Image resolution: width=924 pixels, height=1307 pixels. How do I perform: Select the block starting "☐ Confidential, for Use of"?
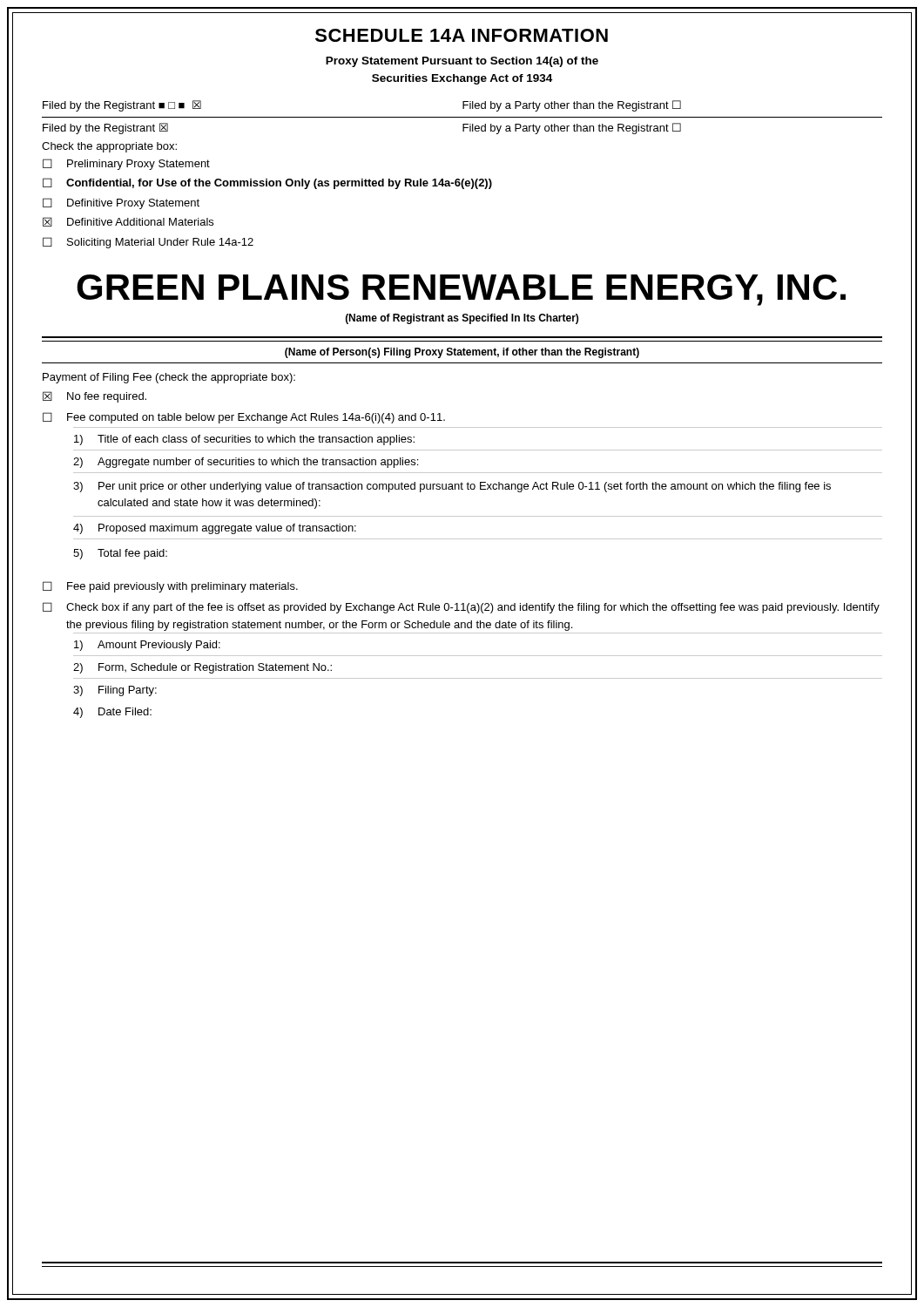pyautogui.click(x=462, y=184)
